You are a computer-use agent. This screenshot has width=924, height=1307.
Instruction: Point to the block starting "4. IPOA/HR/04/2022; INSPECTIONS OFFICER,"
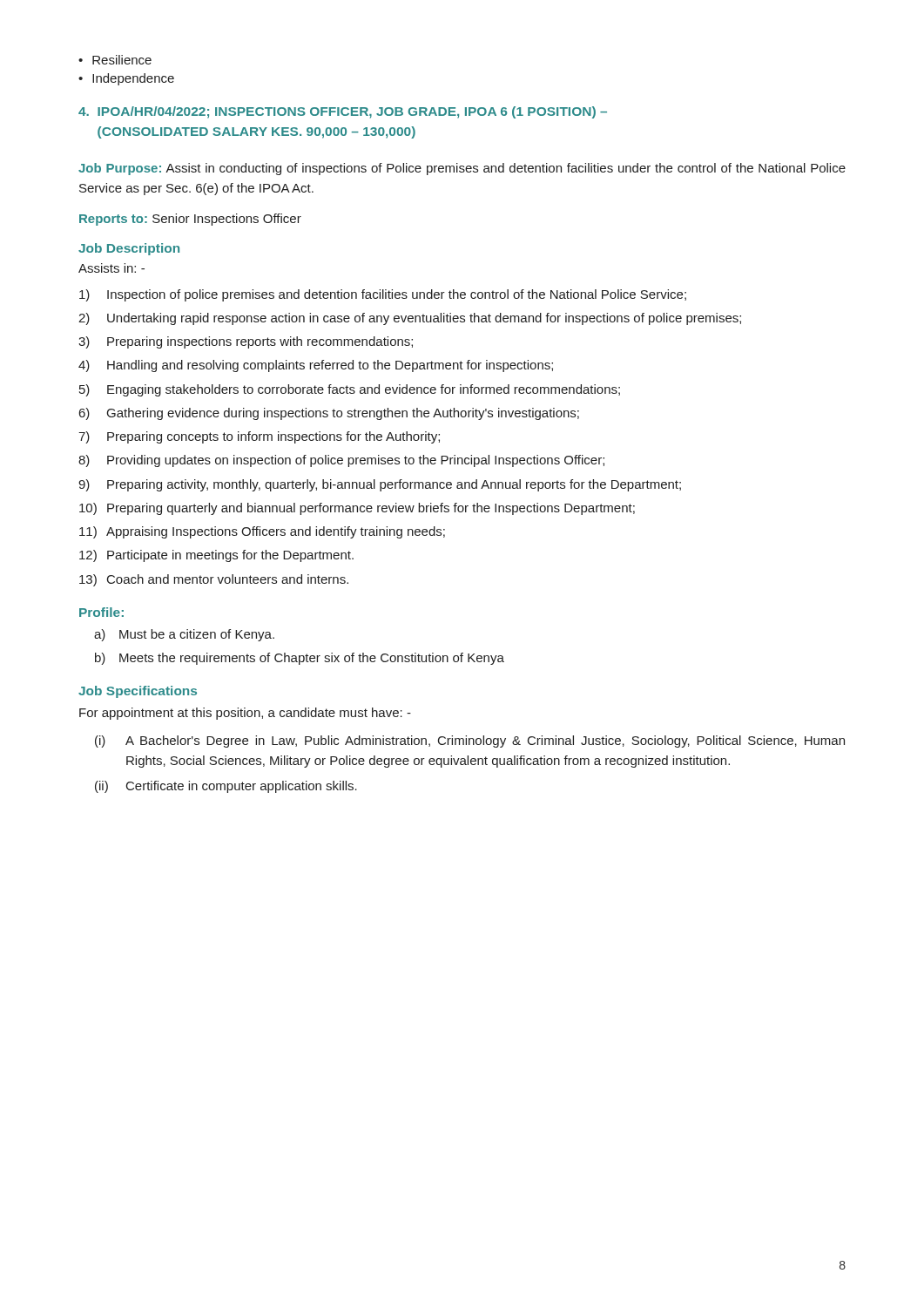pos(343,121)
